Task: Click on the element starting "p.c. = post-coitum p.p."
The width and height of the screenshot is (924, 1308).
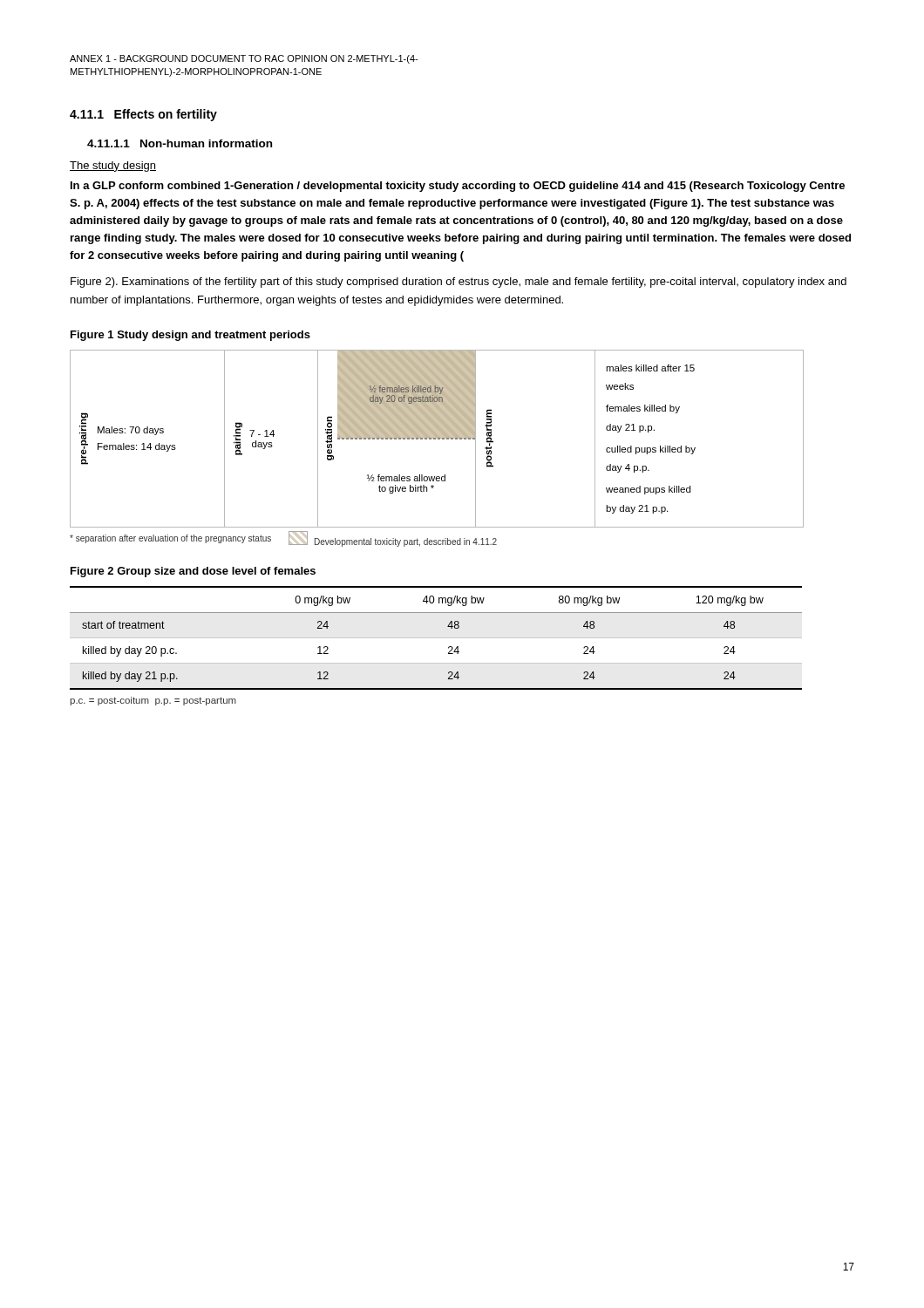Action: 153,700
